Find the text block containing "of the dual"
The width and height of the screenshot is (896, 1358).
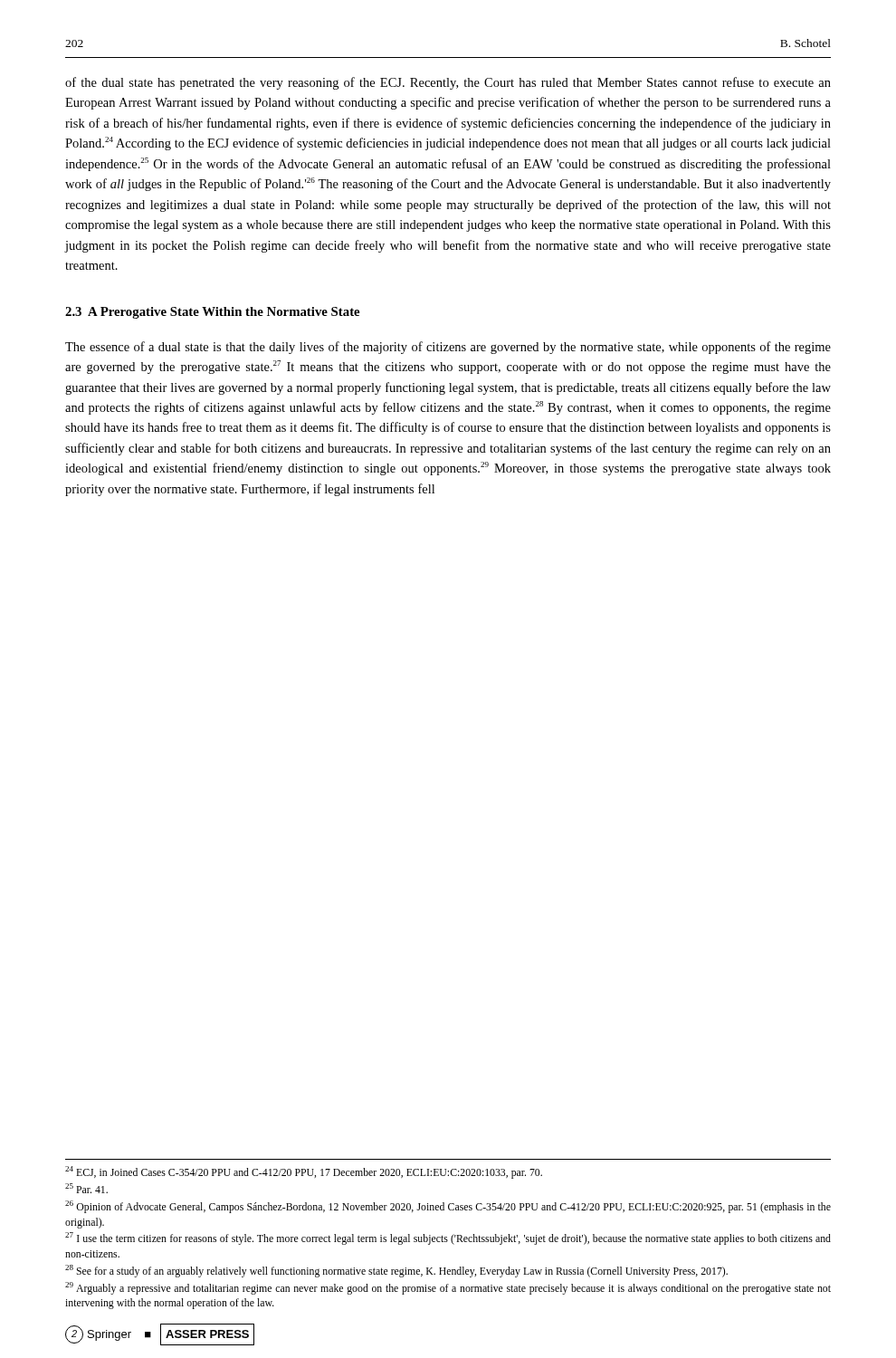click(448, 174)
